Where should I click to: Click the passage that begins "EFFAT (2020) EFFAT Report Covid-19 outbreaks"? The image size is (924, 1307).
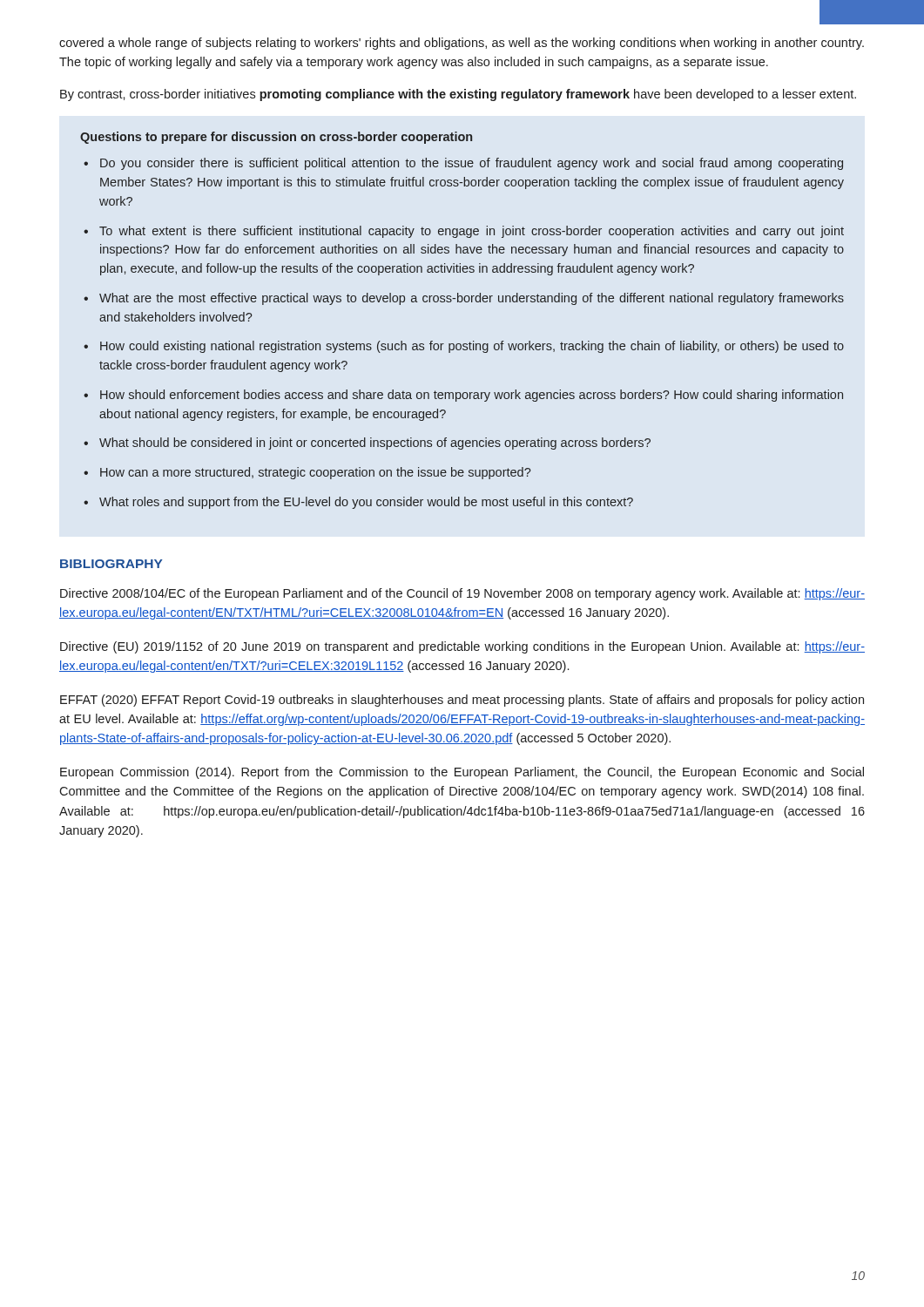click(x=462, y=719)
